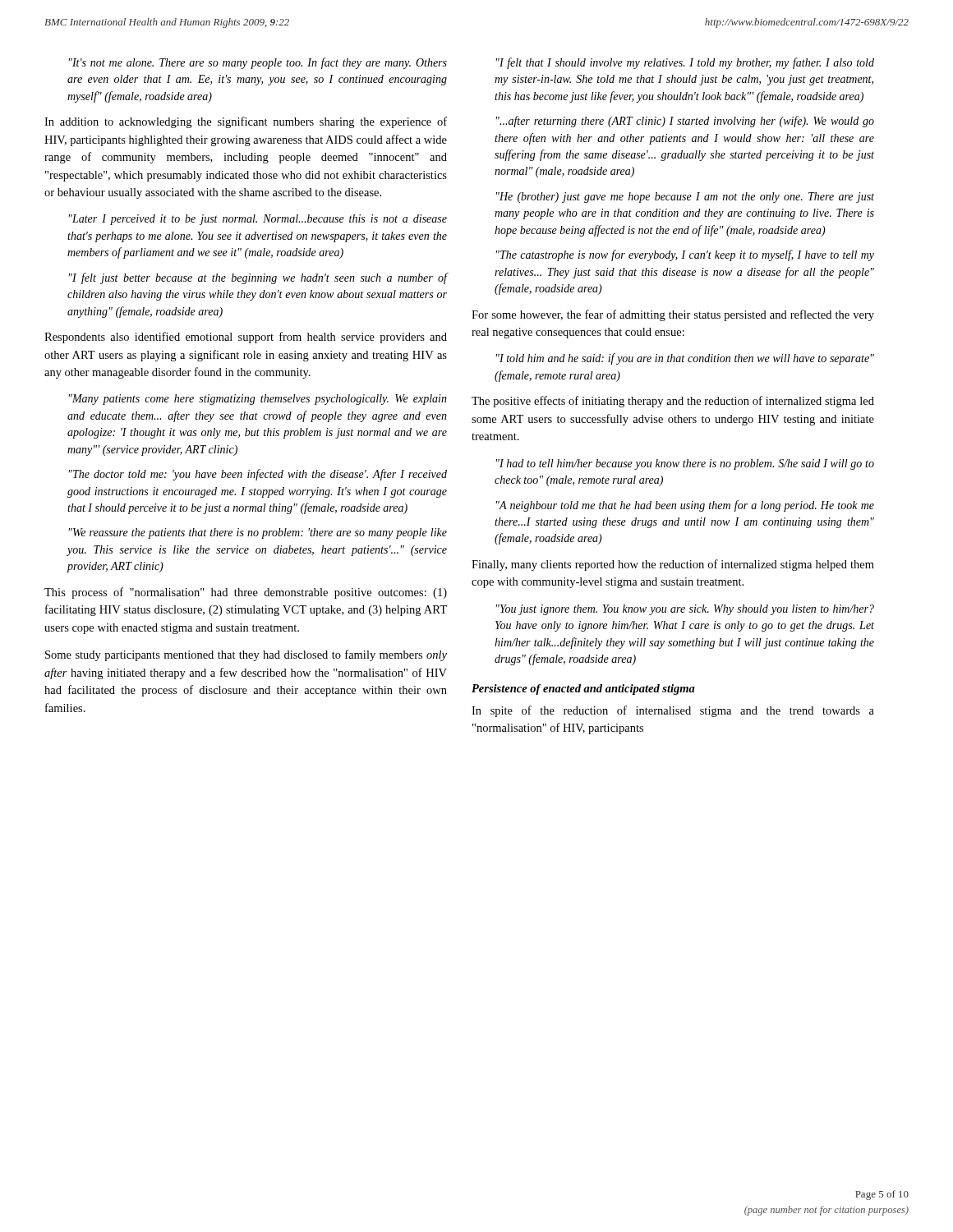Locate the text starting ""You just ignore them. You know you are"

[x=684, y=634]
